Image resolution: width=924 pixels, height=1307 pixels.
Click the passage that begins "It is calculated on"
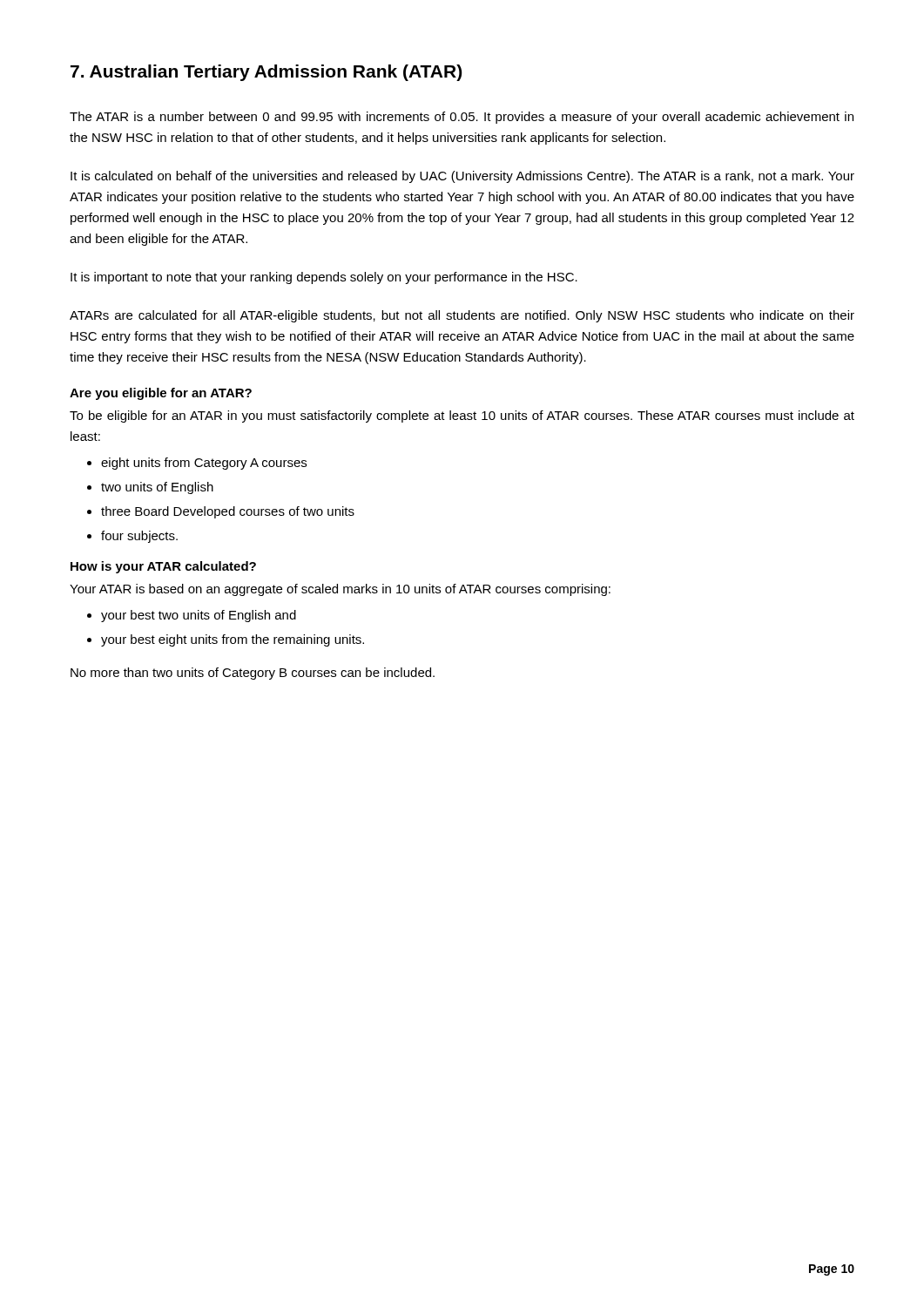click(x=462, y=207)
